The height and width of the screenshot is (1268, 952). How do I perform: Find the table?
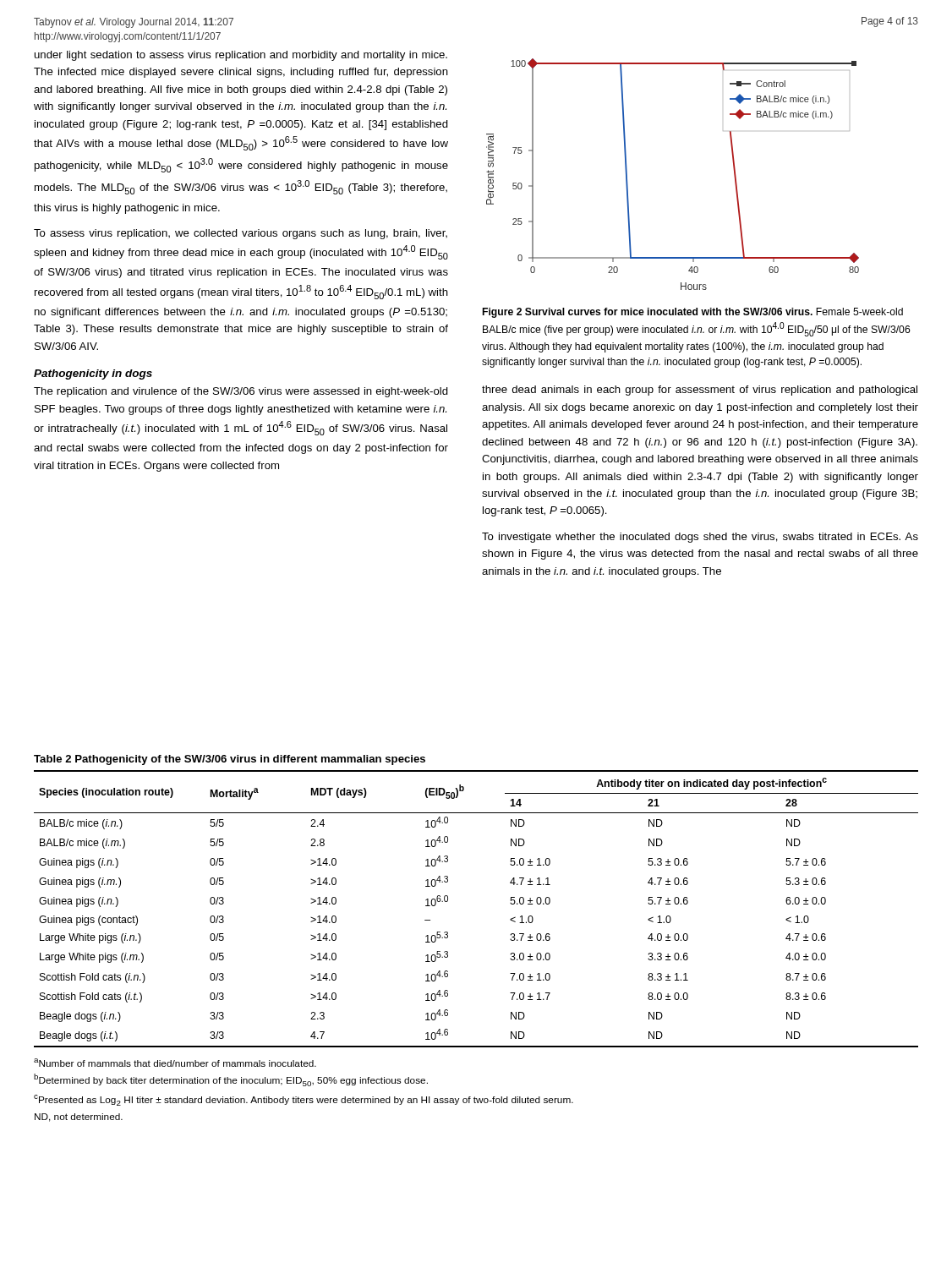click(x=476, y=909)
